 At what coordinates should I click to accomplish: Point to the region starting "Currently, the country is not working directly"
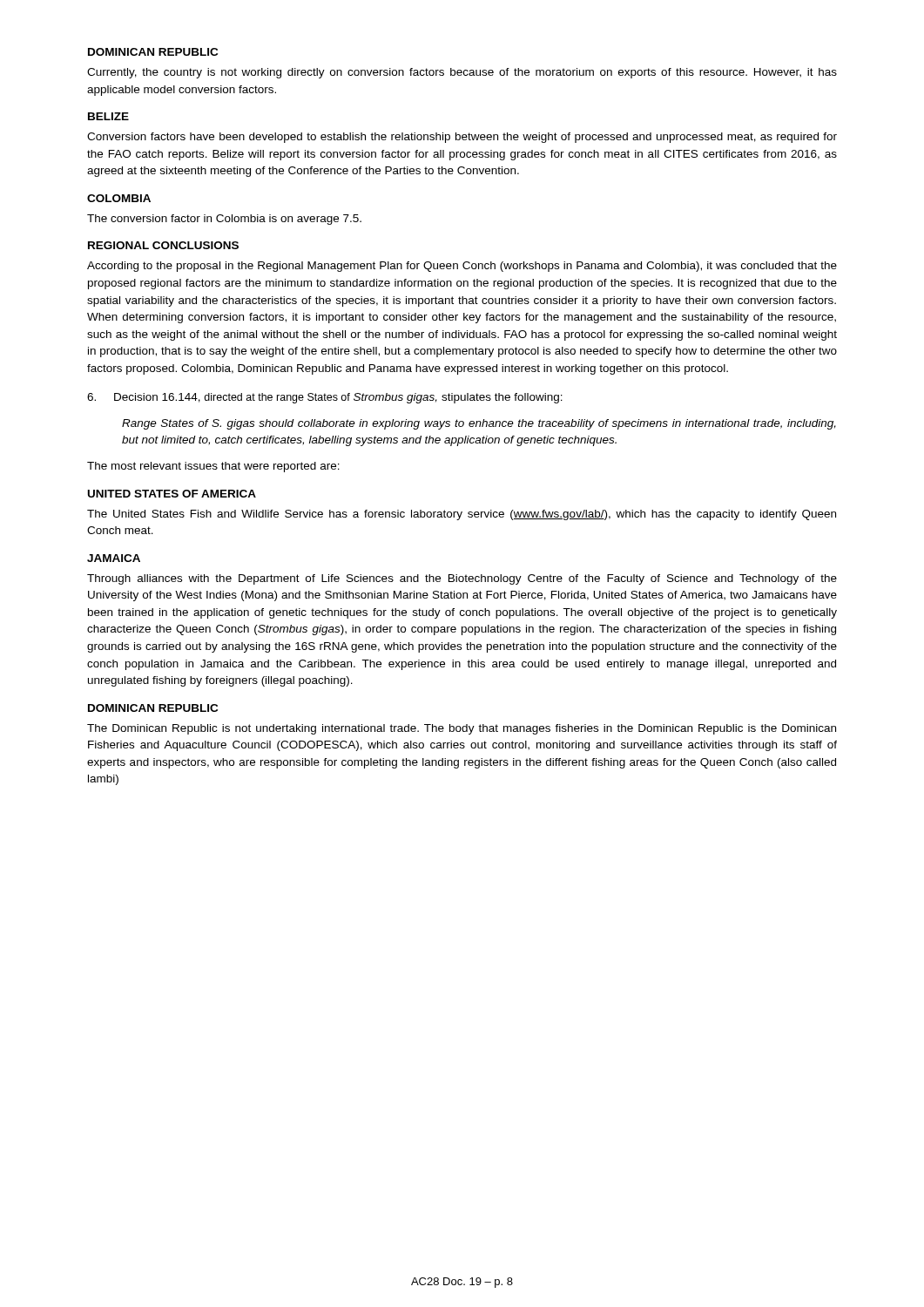462,80
